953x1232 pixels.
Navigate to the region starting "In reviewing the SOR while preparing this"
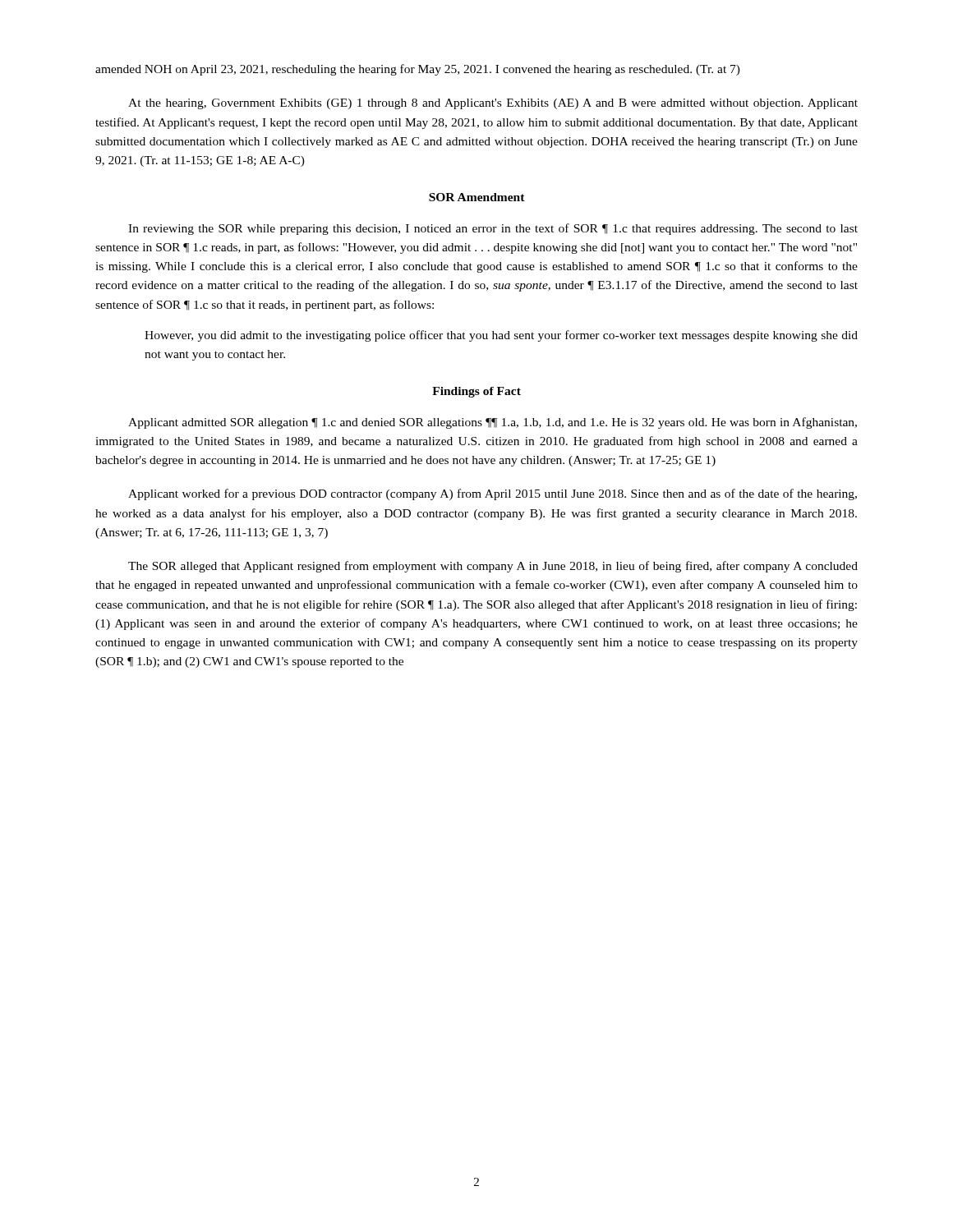point(476,266)
